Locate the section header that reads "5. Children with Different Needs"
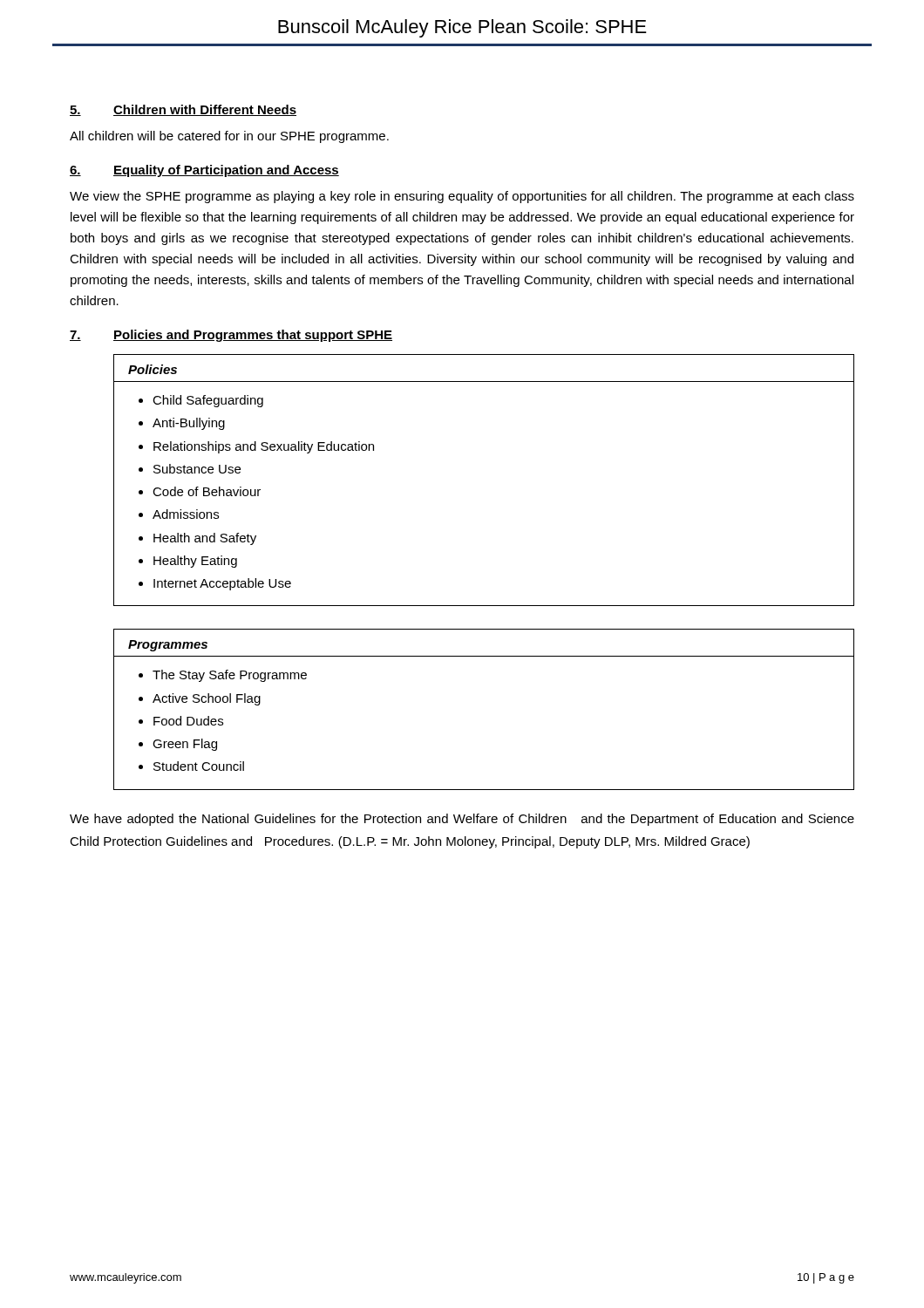This screenshot has width=924, height=1308. (x=183, y=109)
